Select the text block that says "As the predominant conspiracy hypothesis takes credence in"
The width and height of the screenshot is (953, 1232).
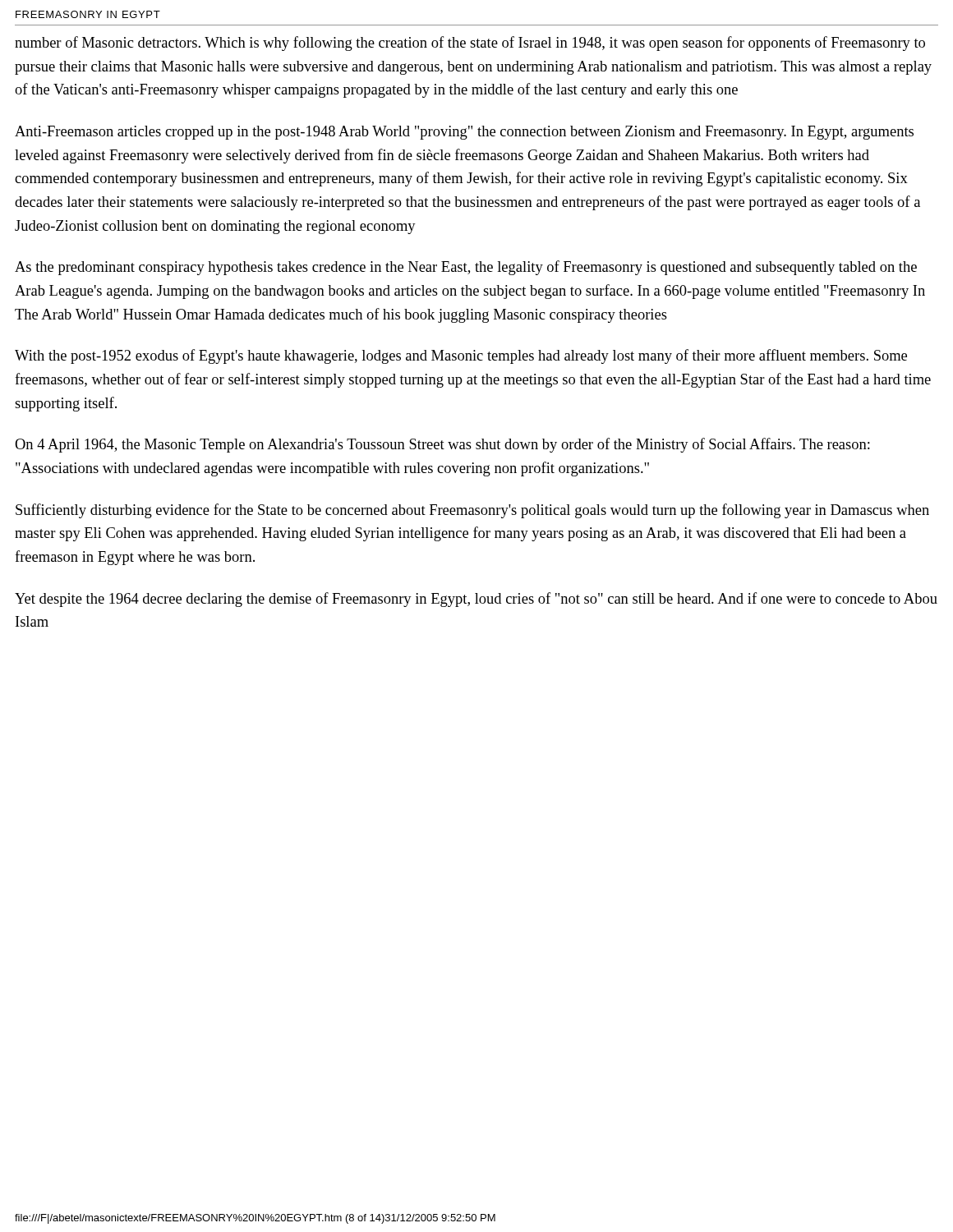[x=470, y=291]
